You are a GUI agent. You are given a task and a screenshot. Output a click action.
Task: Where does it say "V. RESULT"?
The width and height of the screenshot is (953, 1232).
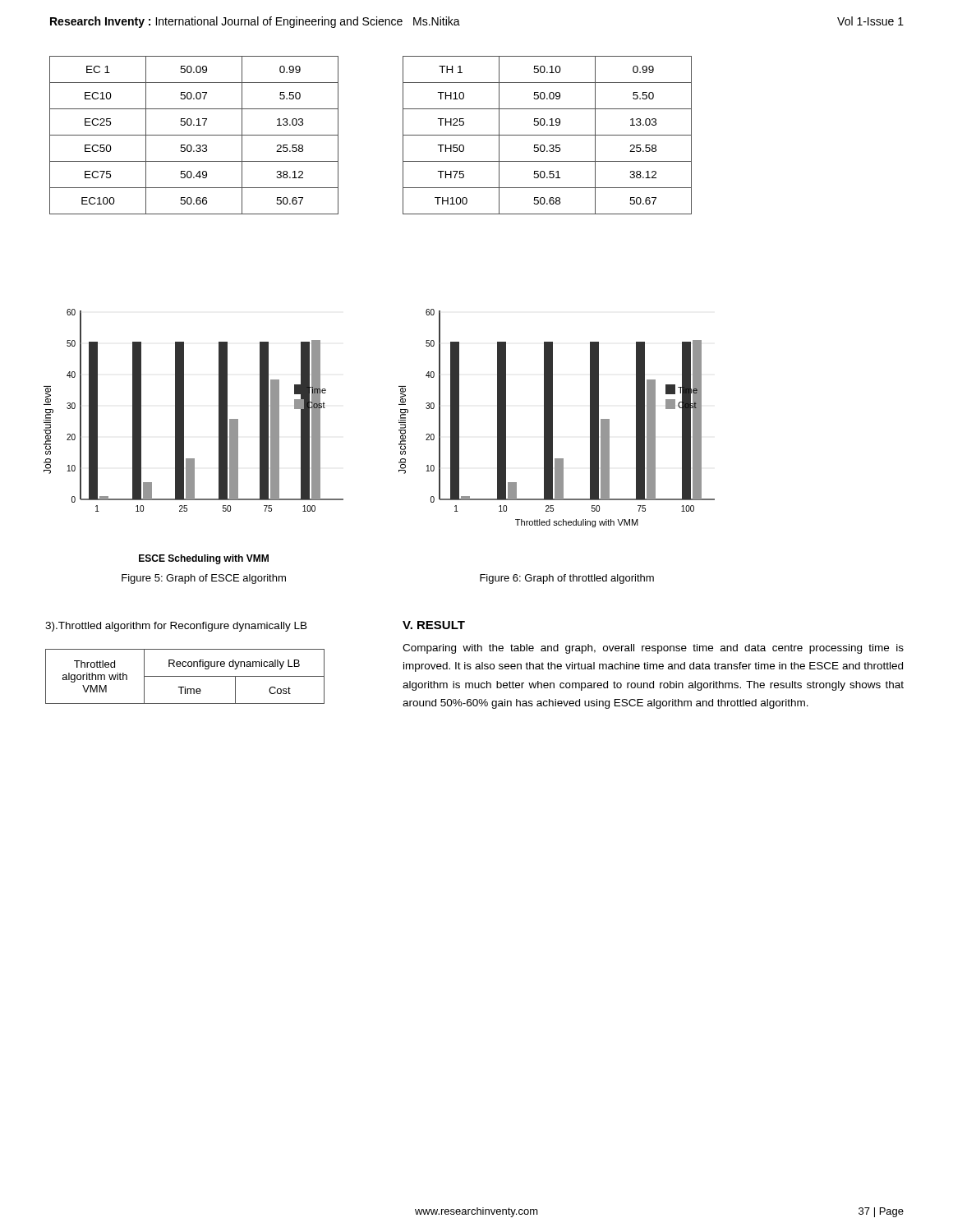pyautogui.click(x=434, y=625)
